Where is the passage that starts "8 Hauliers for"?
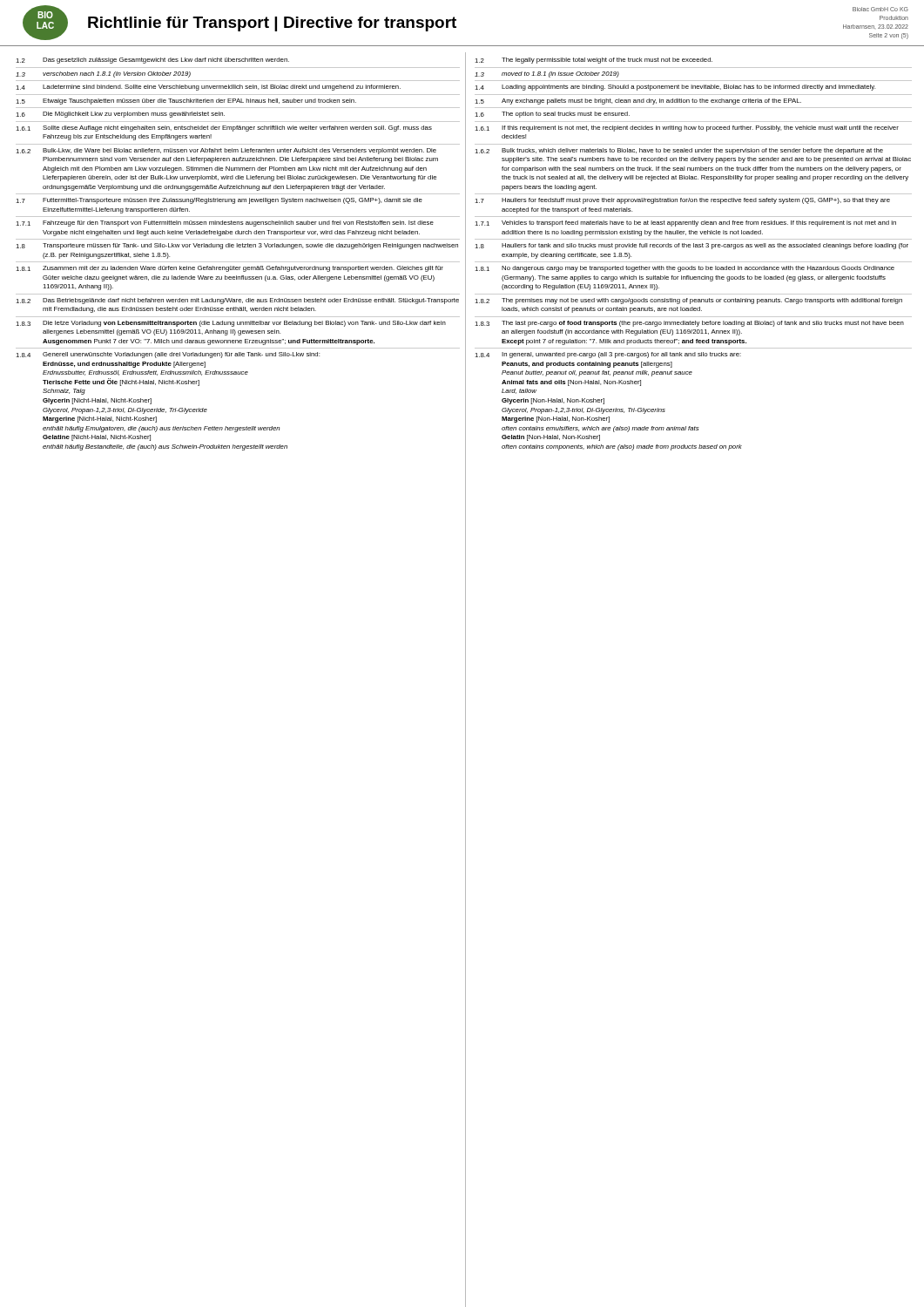The image size is (924, 1307). [x=693, y=251]
